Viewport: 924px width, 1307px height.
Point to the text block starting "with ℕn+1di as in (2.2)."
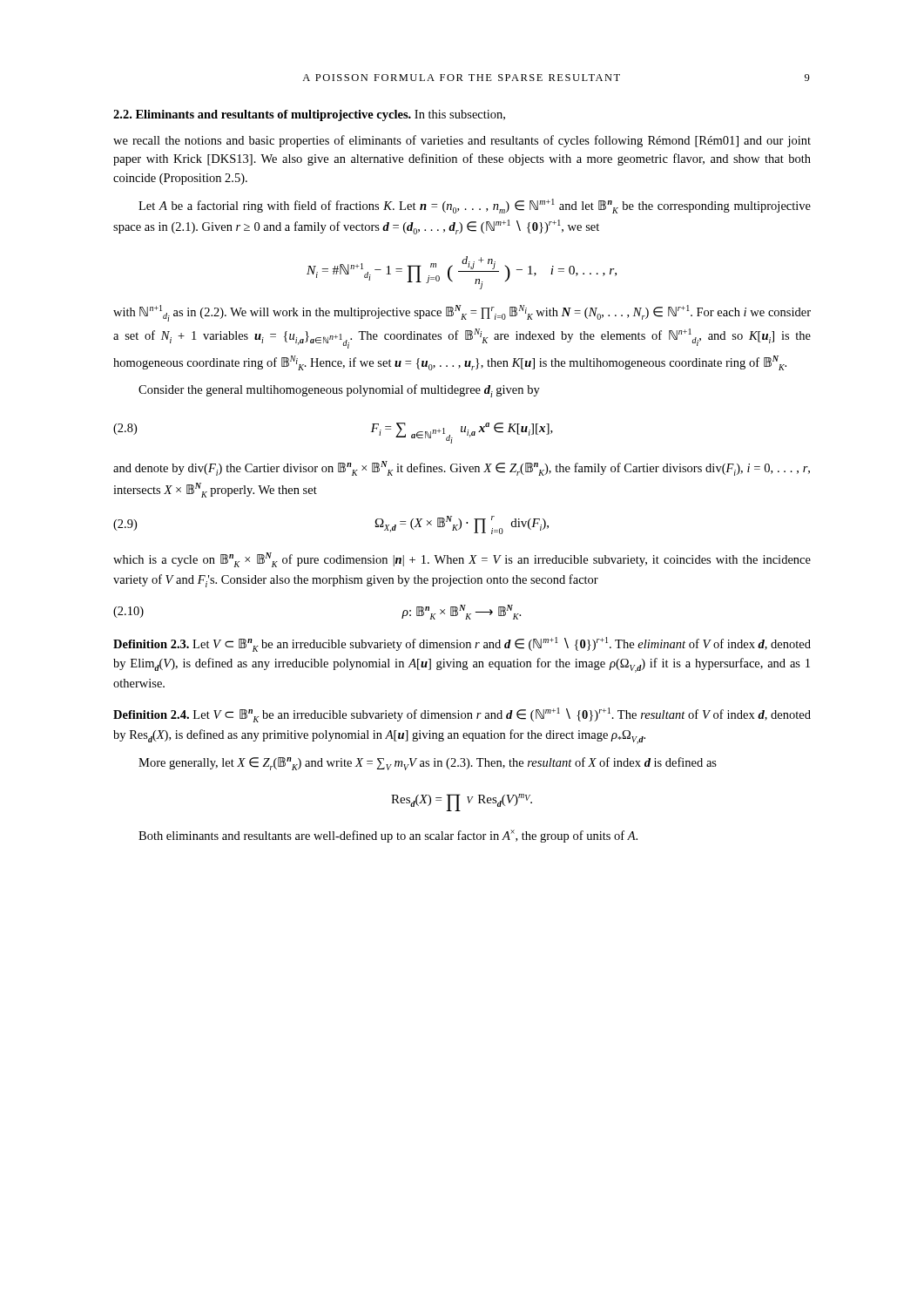[x=462, y=337]
